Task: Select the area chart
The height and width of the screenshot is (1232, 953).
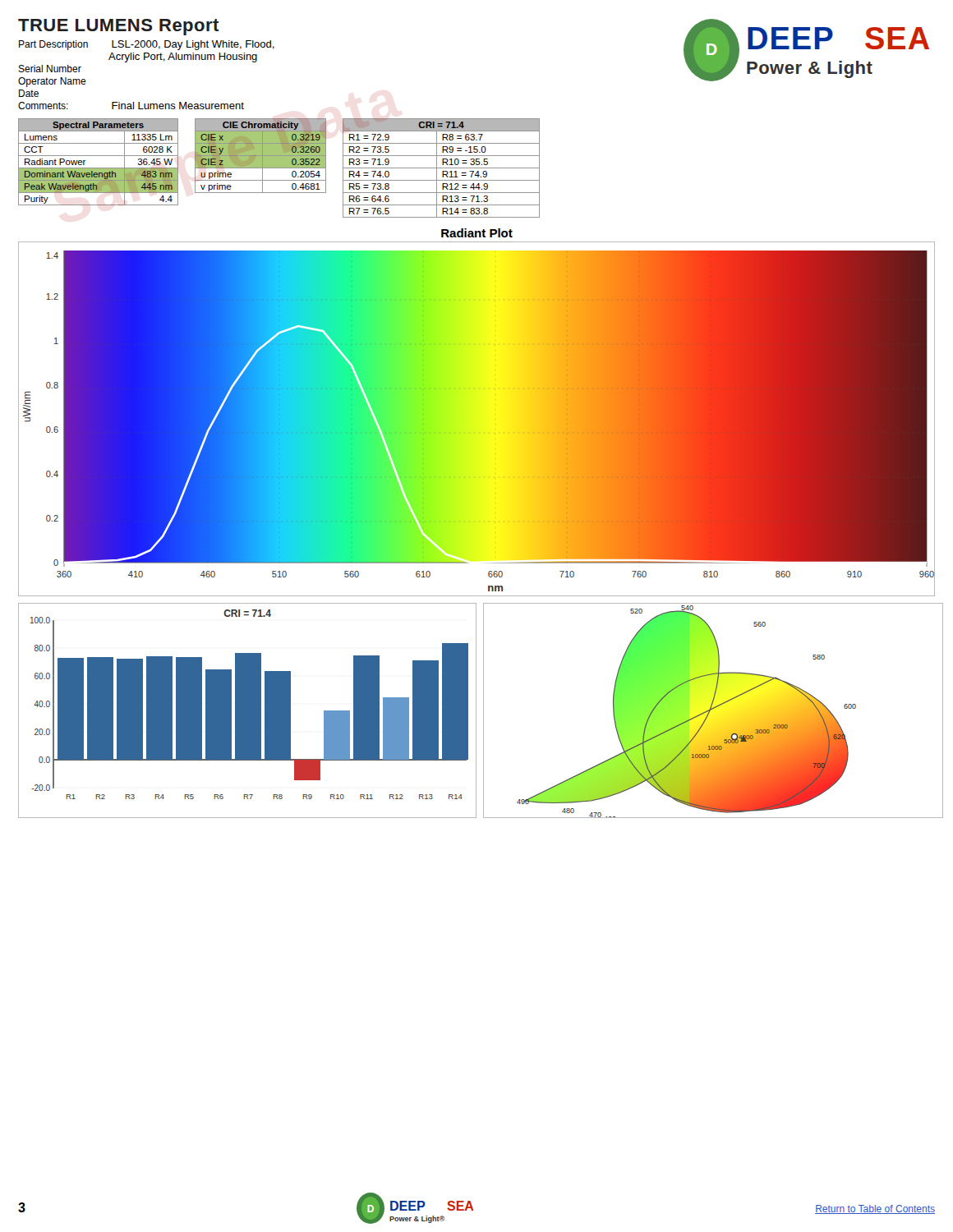Action: click(x=476, y=419)
